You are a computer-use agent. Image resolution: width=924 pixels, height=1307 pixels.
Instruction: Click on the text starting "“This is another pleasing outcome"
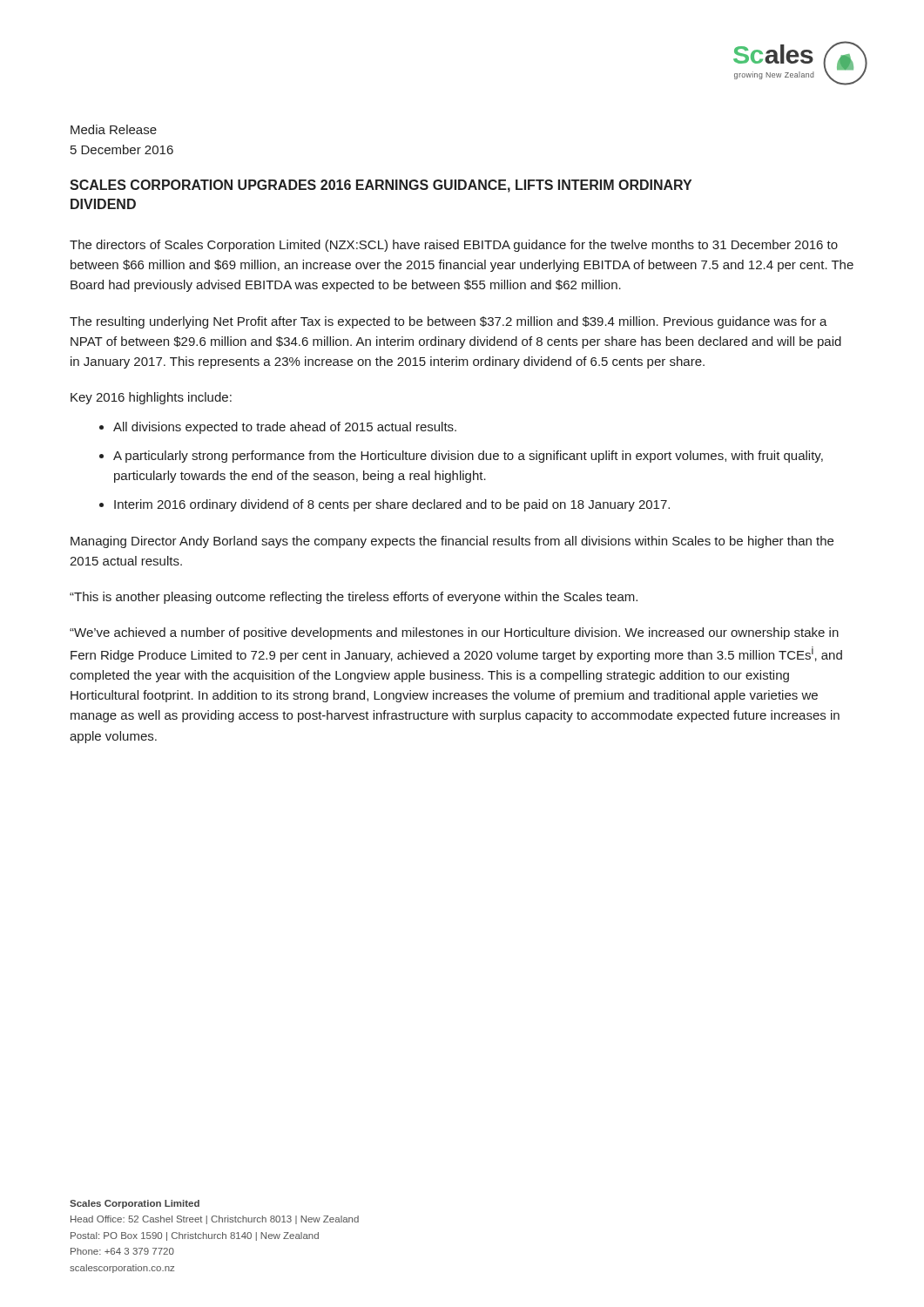354,596
